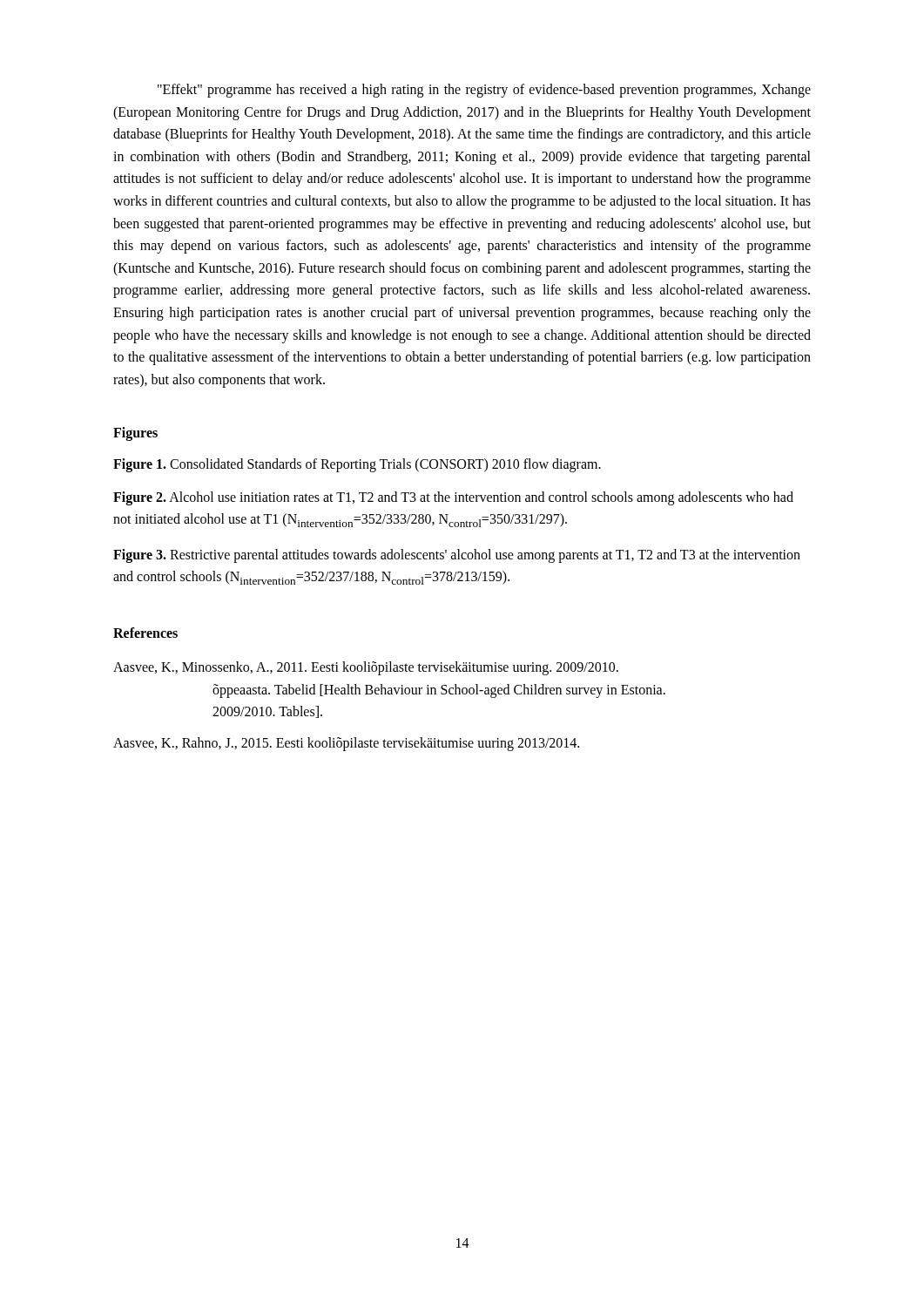Click on the text starting "Aasvee, K., Rahno, J., 2015. Eesti"
924x1307 pixels.
click(347, 743)
